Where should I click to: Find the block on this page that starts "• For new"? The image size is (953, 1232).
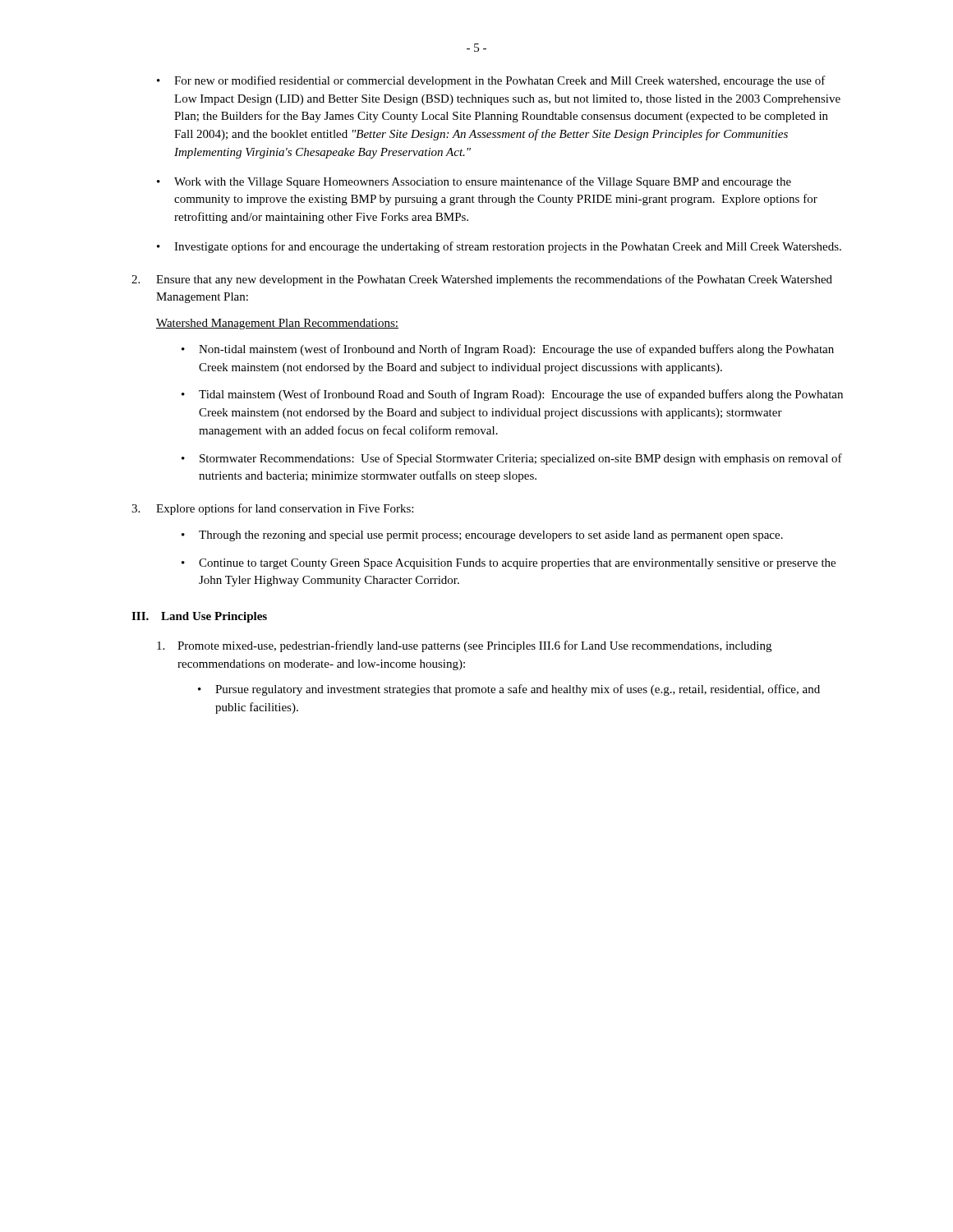pos(501,117)
